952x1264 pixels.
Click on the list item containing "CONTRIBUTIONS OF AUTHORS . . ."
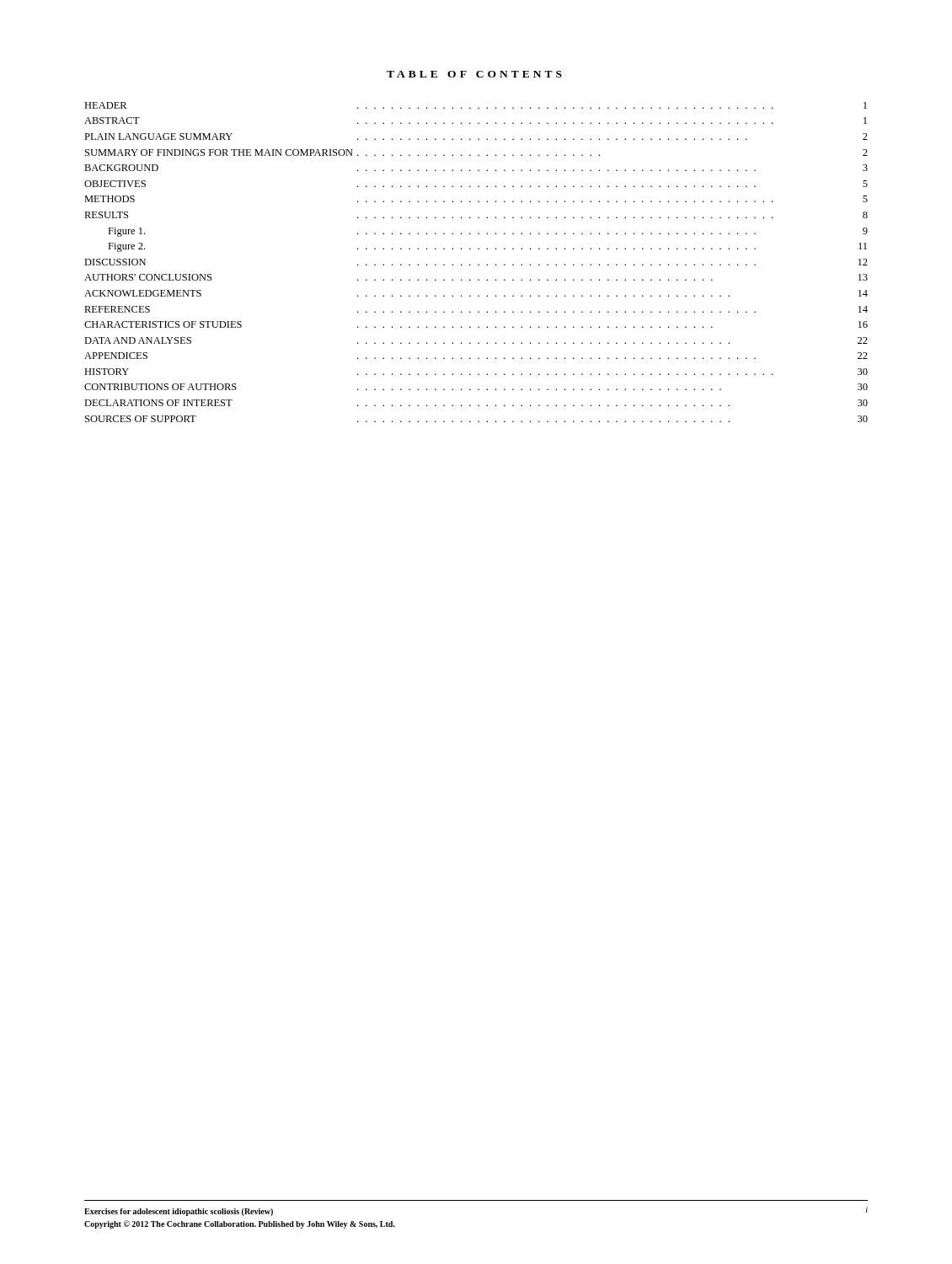click(x=476, y=388)
